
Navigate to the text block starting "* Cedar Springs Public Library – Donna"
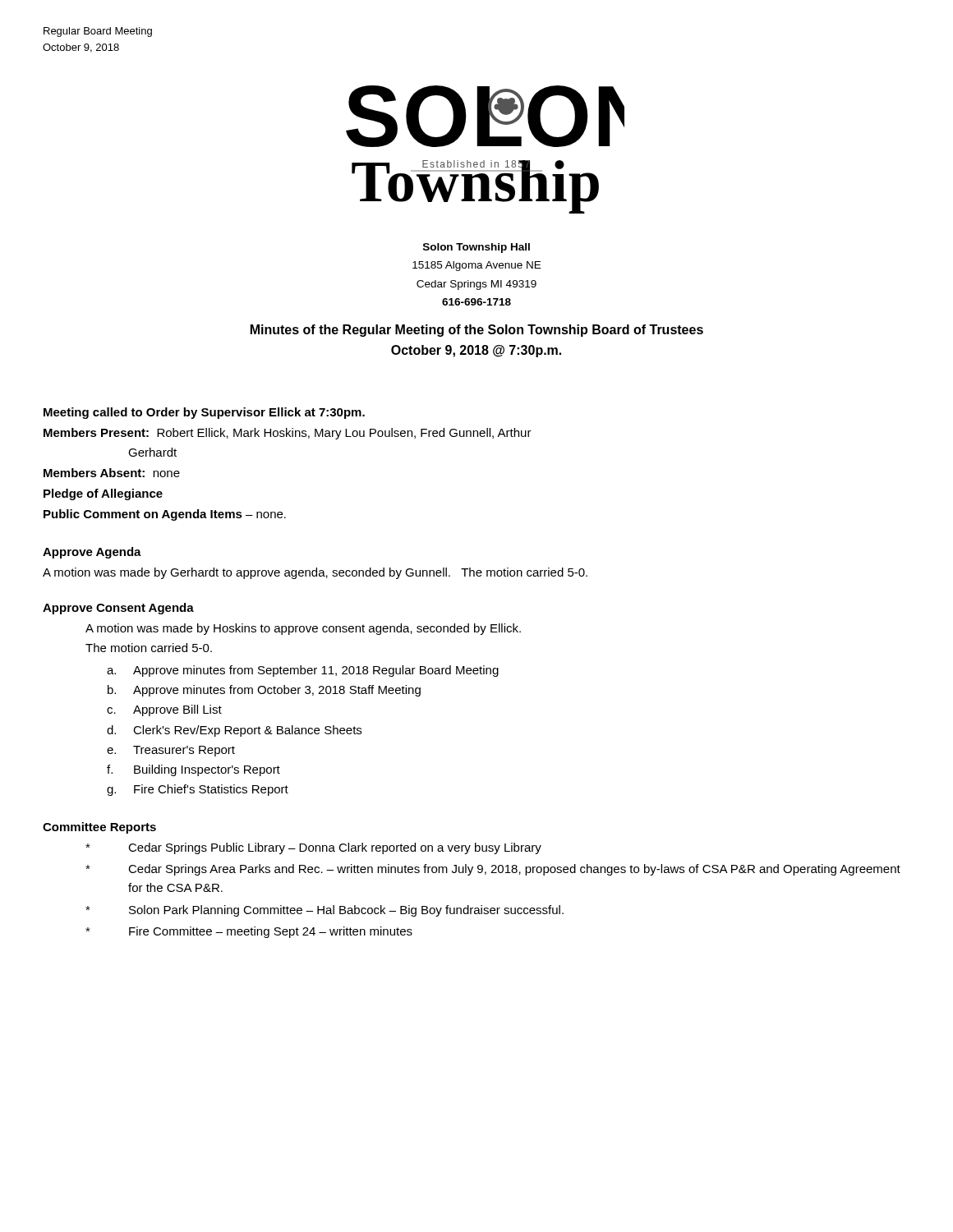(476, 847)
